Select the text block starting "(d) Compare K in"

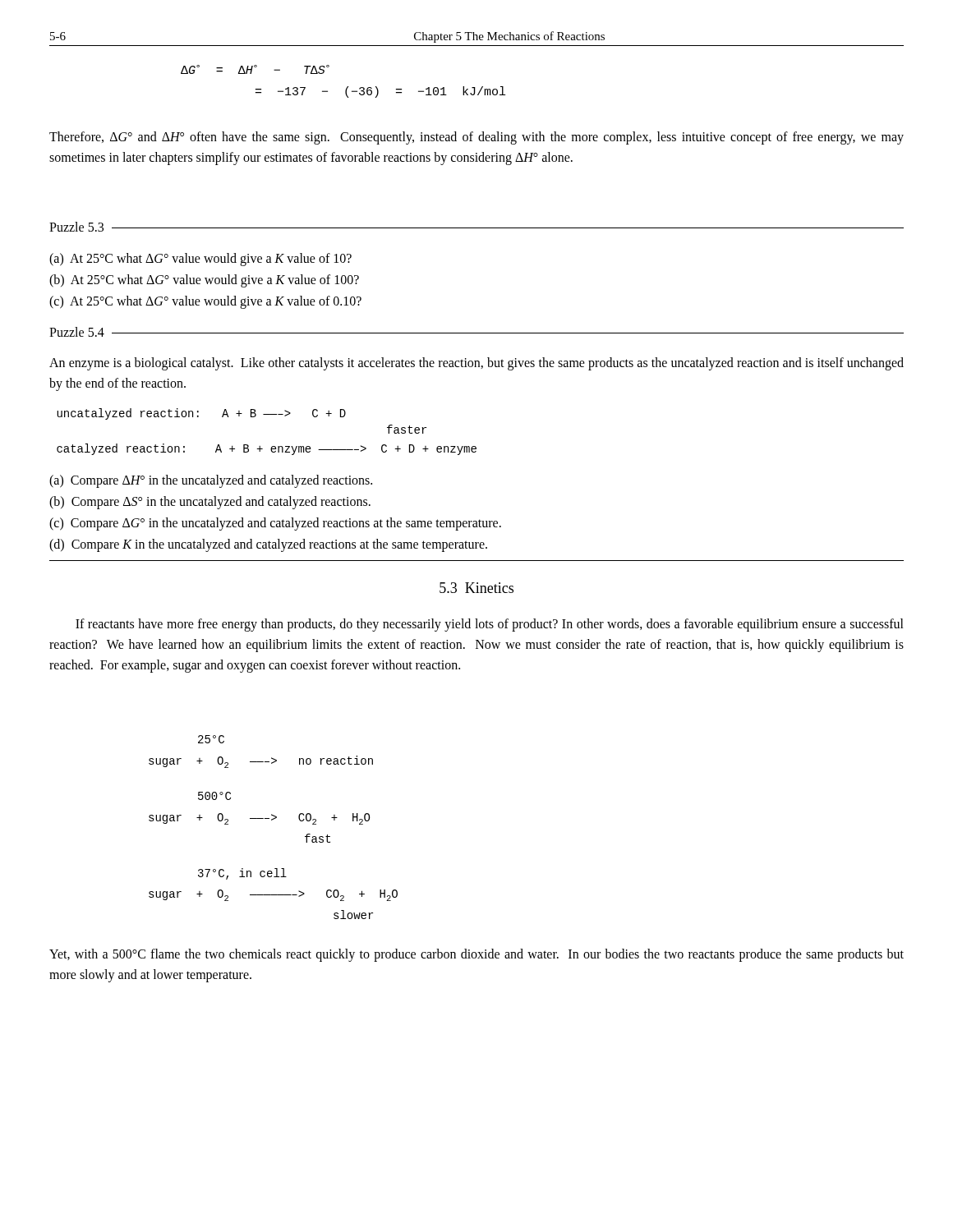click(x=269, y=544)
